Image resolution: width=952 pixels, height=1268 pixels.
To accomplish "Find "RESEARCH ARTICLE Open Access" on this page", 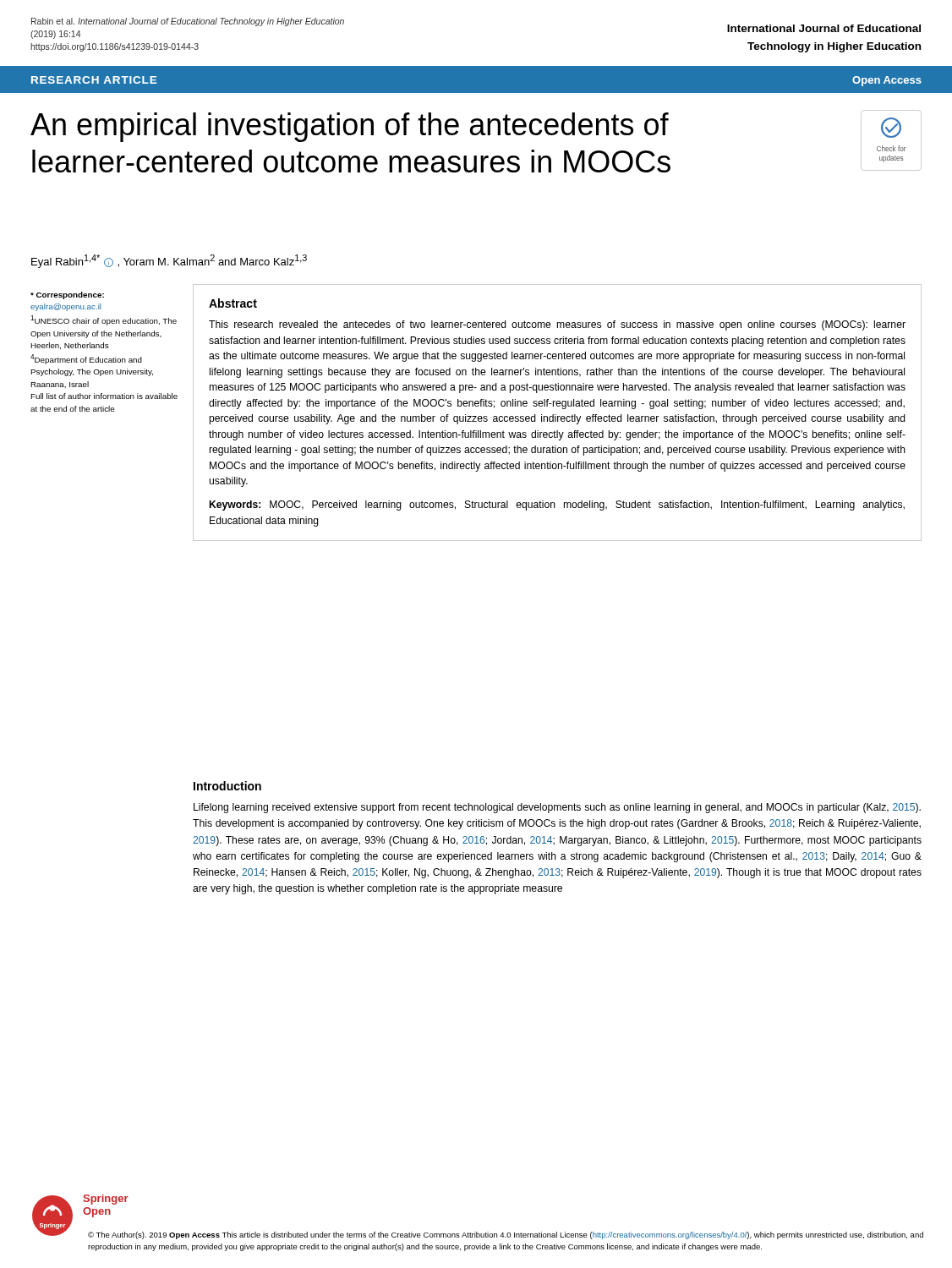I will tap(95, 80).
